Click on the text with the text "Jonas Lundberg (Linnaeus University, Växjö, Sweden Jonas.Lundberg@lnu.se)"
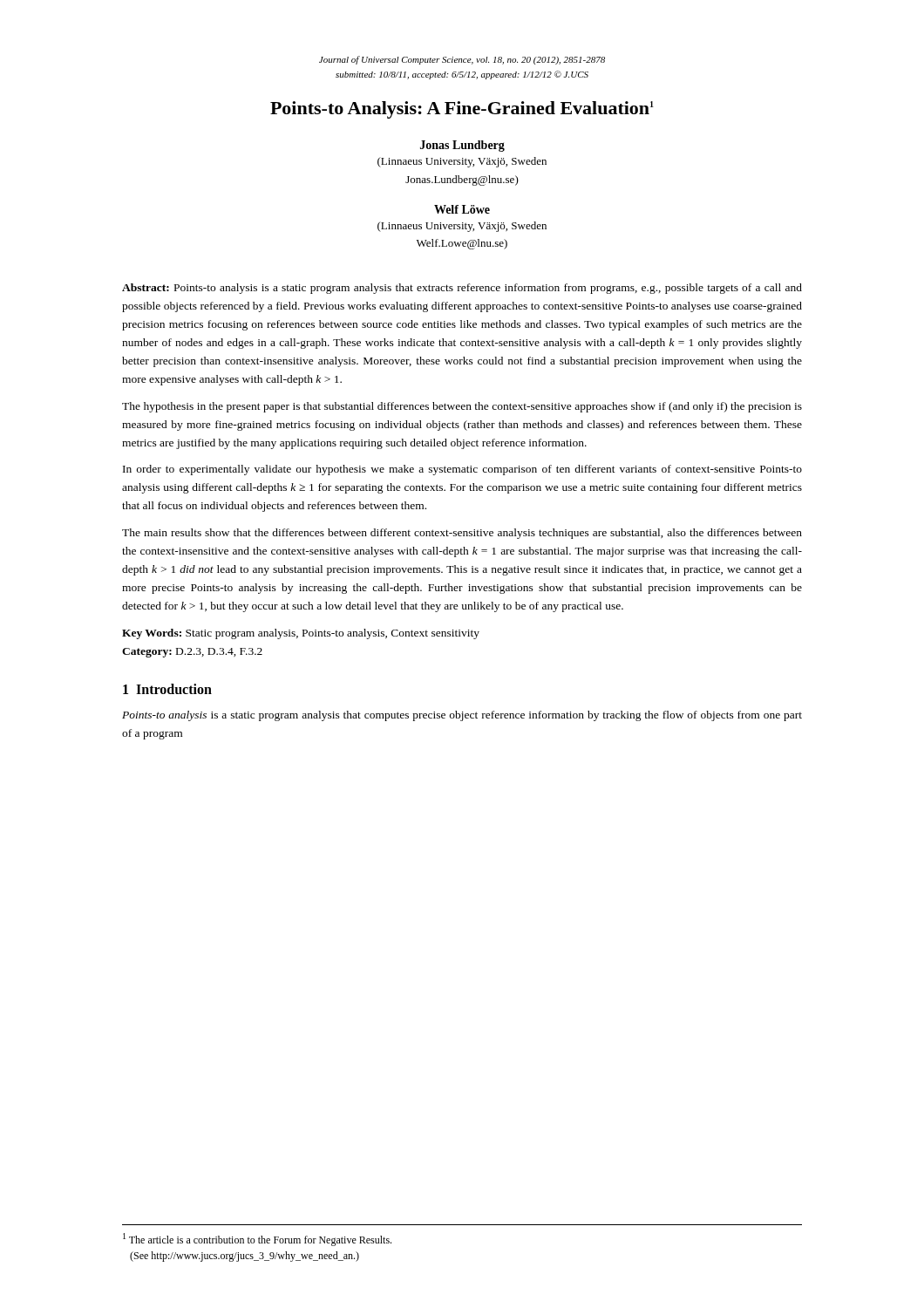The height and width of the screenshot is (1308, 924). point(462,164)
